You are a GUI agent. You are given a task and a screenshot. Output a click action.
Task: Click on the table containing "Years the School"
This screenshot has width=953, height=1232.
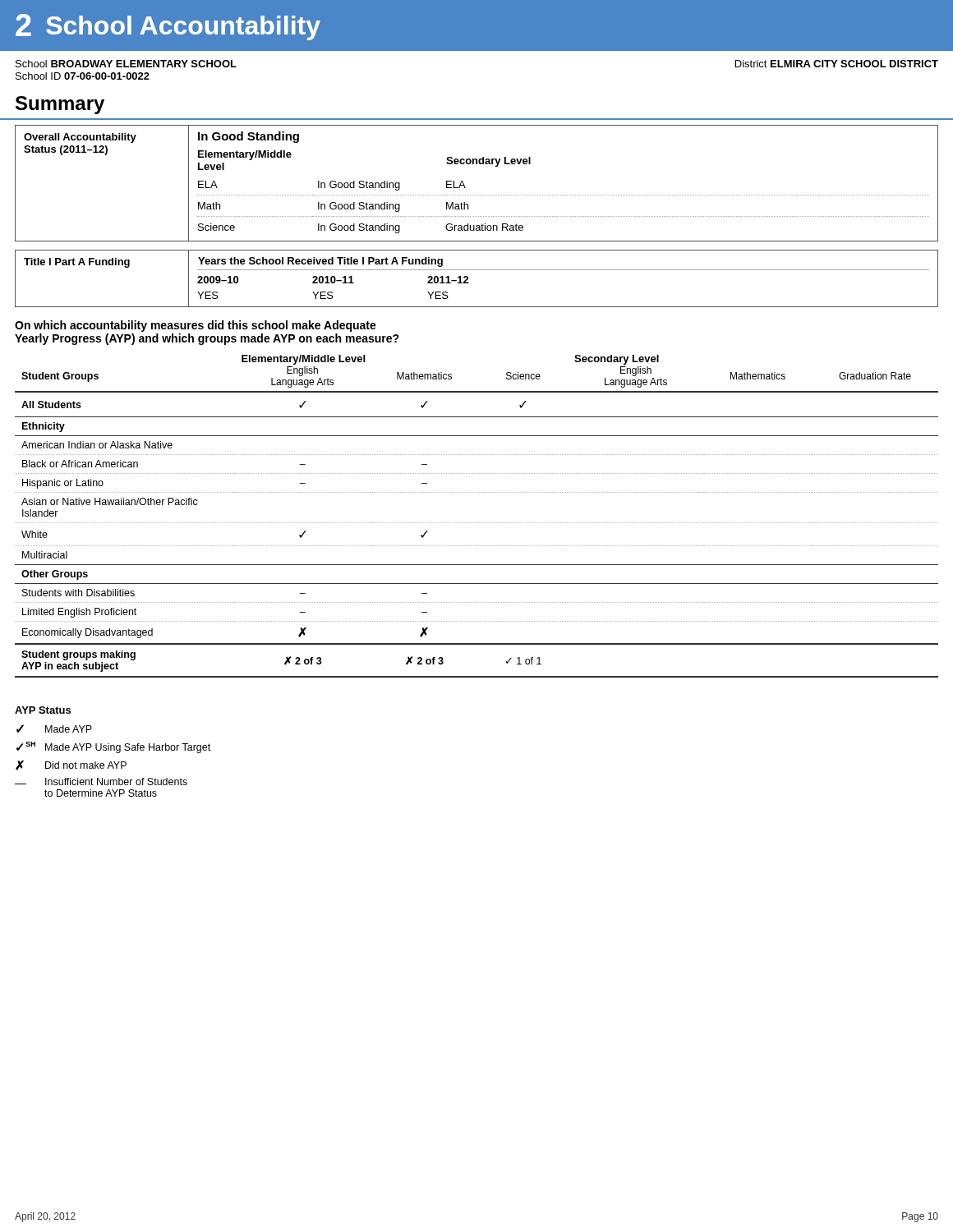tap(476, 278)
